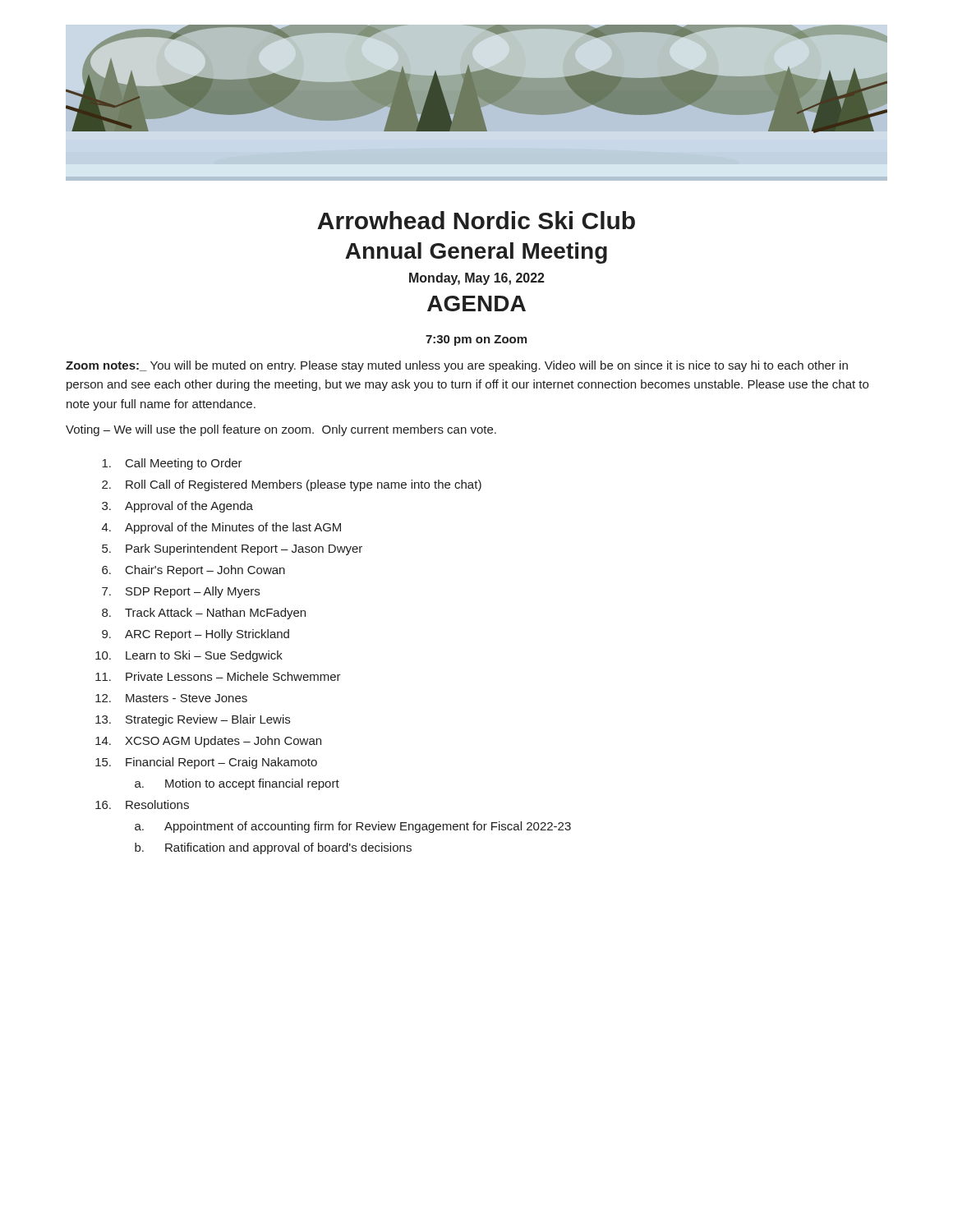This screenshot has width=953, height=1232.
Task: Locate the text block that says "Zoom notes:_ You will be muted on entry."
Action: (467, 384)
